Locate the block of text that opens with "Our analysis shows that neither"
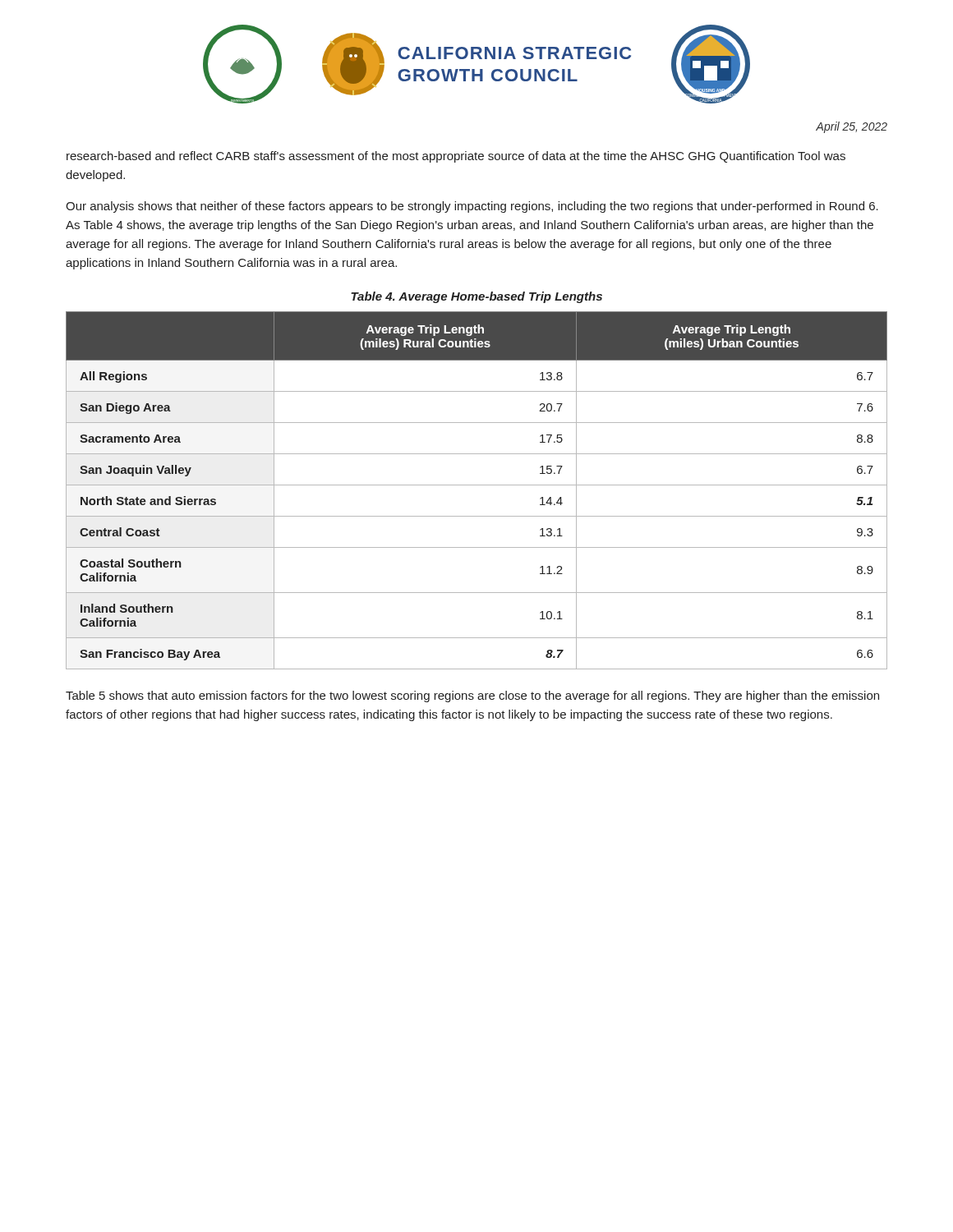Viewport: 953px width, 1232px height. click(x=472, y=234)
